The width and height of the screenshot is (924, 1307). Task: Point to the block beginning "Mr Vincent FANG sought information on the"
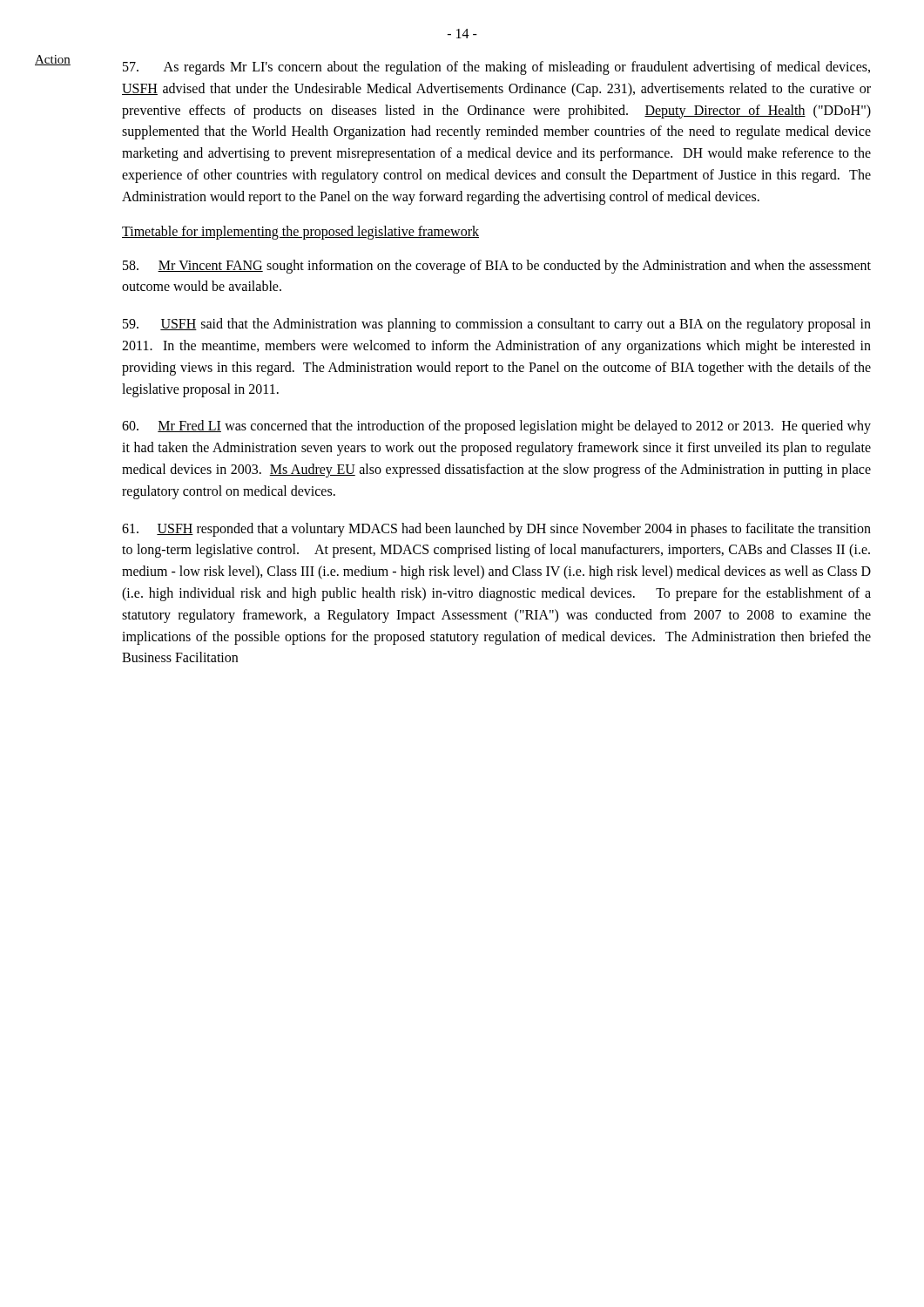point(496,276)
